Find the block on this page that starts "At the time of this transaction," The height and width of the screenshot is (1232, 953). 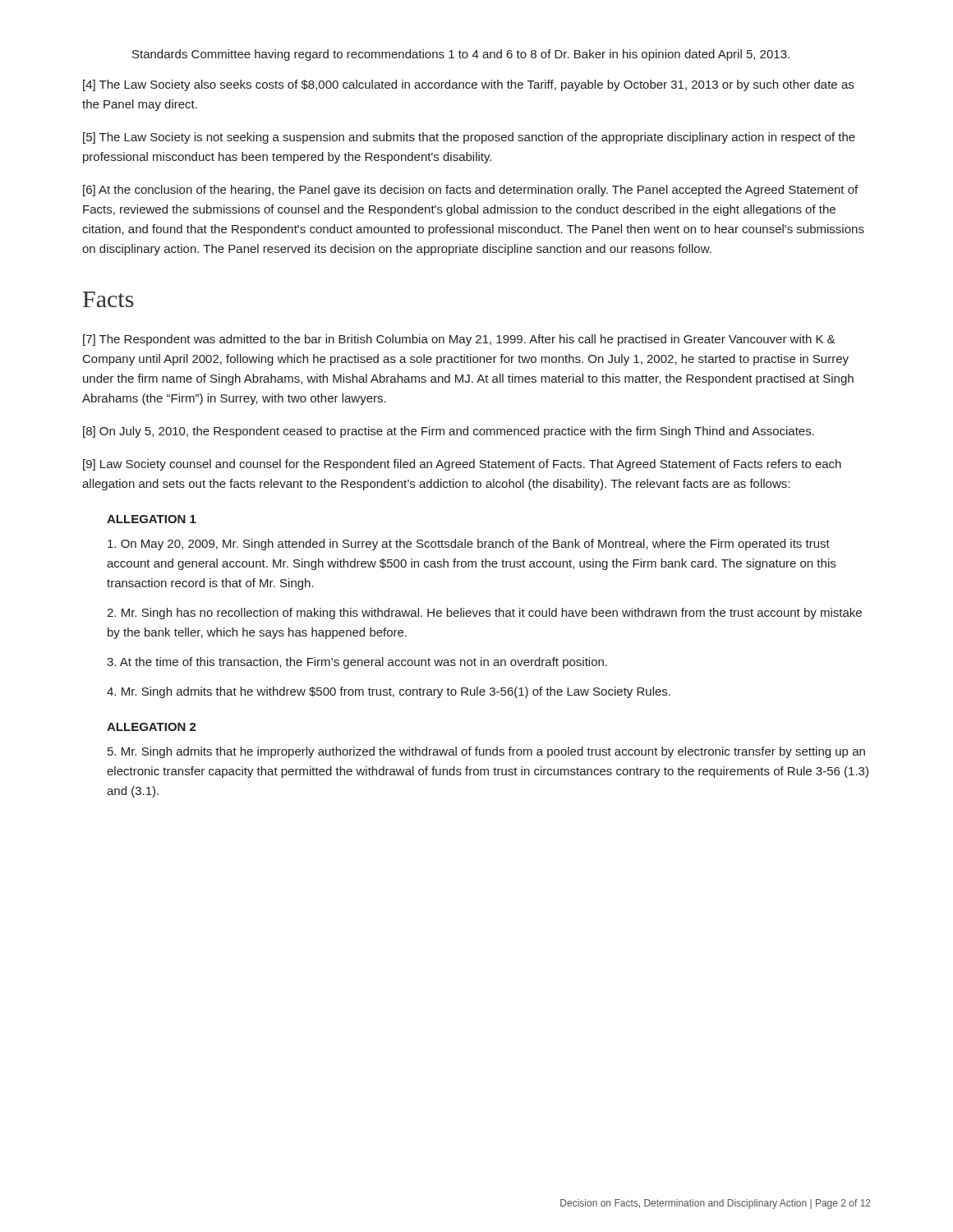357,662
